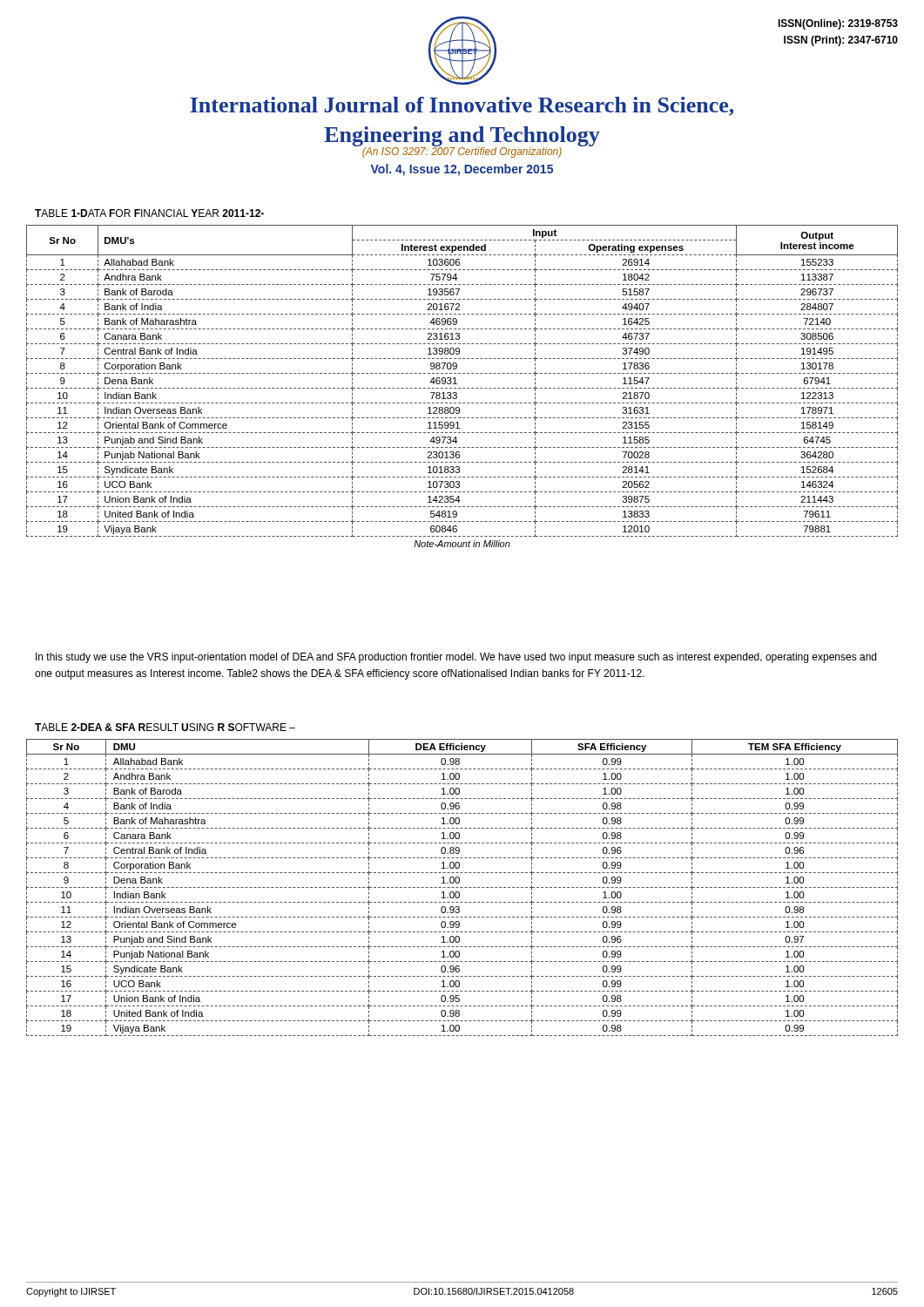Select the logo
Viewport: 924px width, 1307px height.
[x=462, y=52]
